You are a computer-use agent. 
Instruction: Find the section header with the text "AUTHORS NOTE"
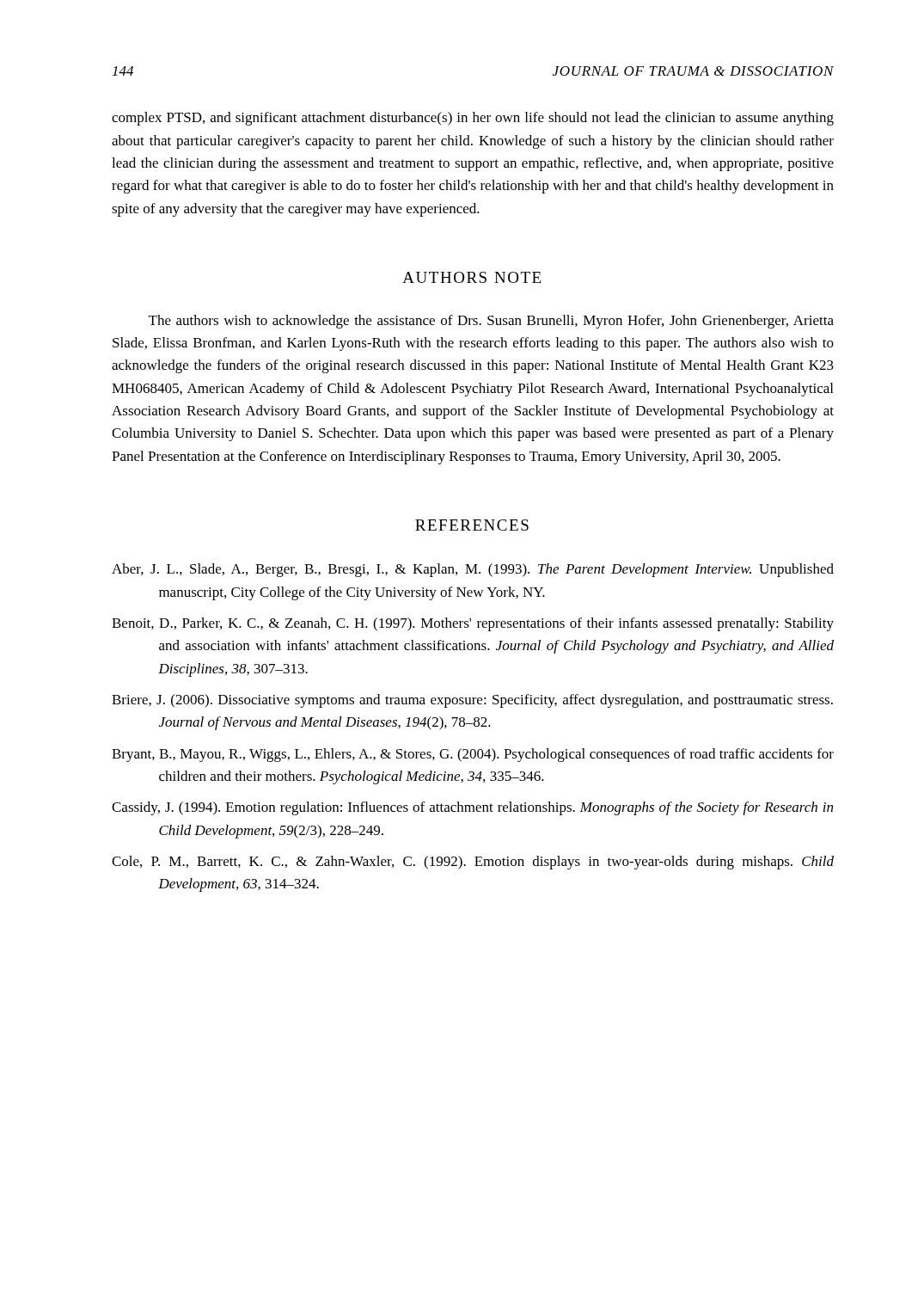(x=473, y=277)
